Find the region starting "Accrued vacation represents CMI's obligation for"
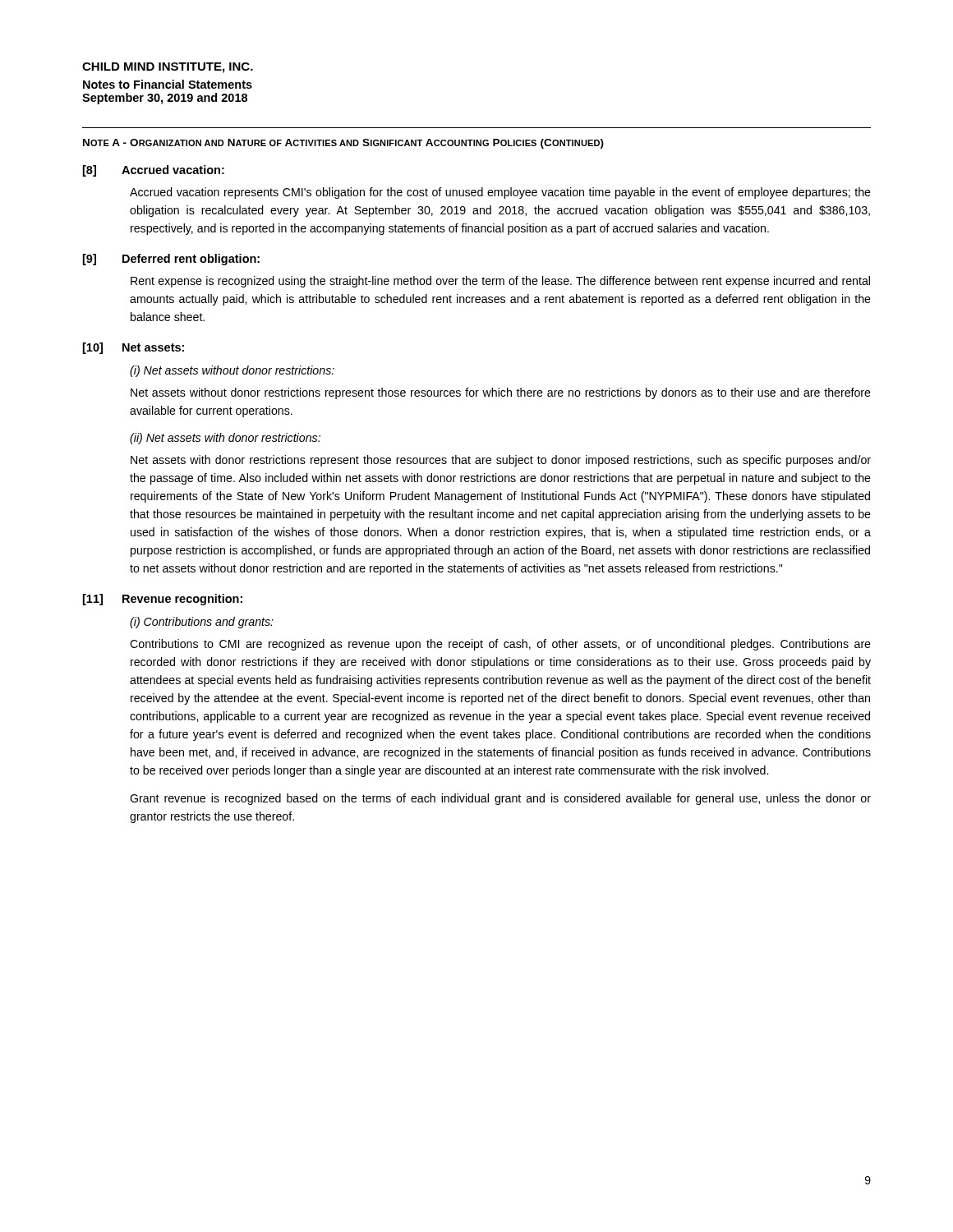 tap(500, 210)
